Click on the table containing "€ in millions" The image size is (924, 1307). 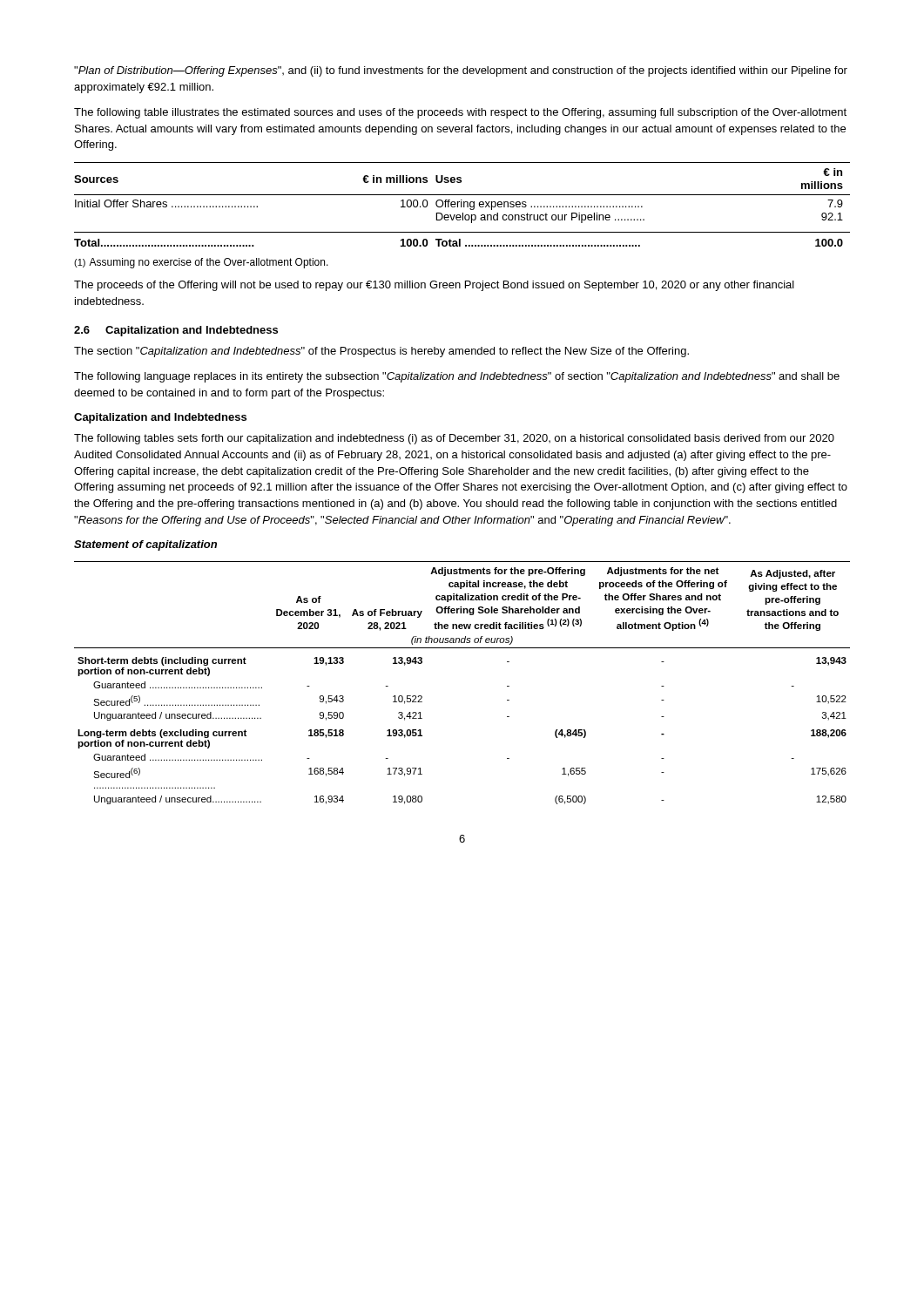tap(462, 206)
